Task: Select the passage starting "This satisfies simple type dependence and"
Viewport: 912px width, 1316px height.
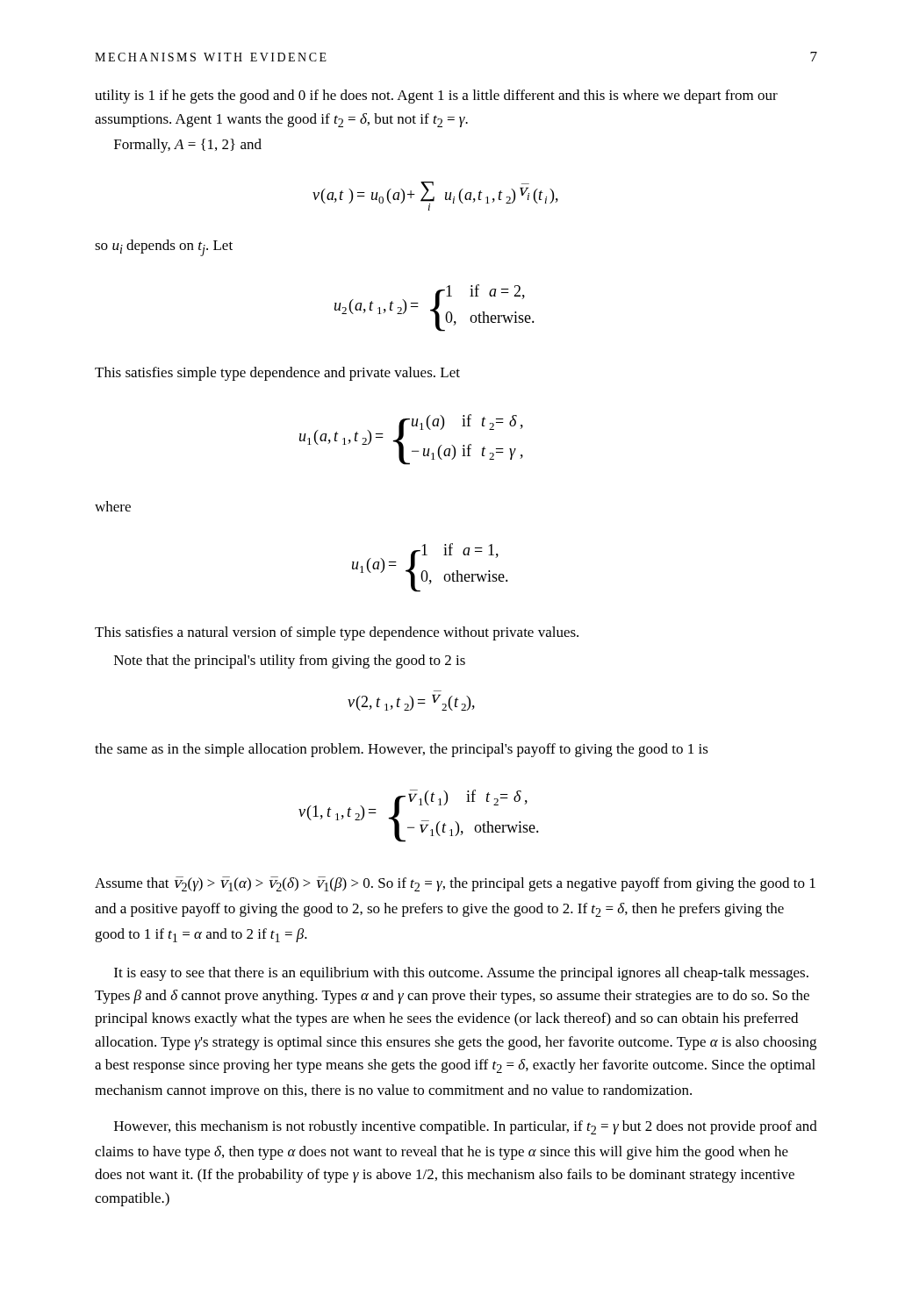Action: [277, 373]
